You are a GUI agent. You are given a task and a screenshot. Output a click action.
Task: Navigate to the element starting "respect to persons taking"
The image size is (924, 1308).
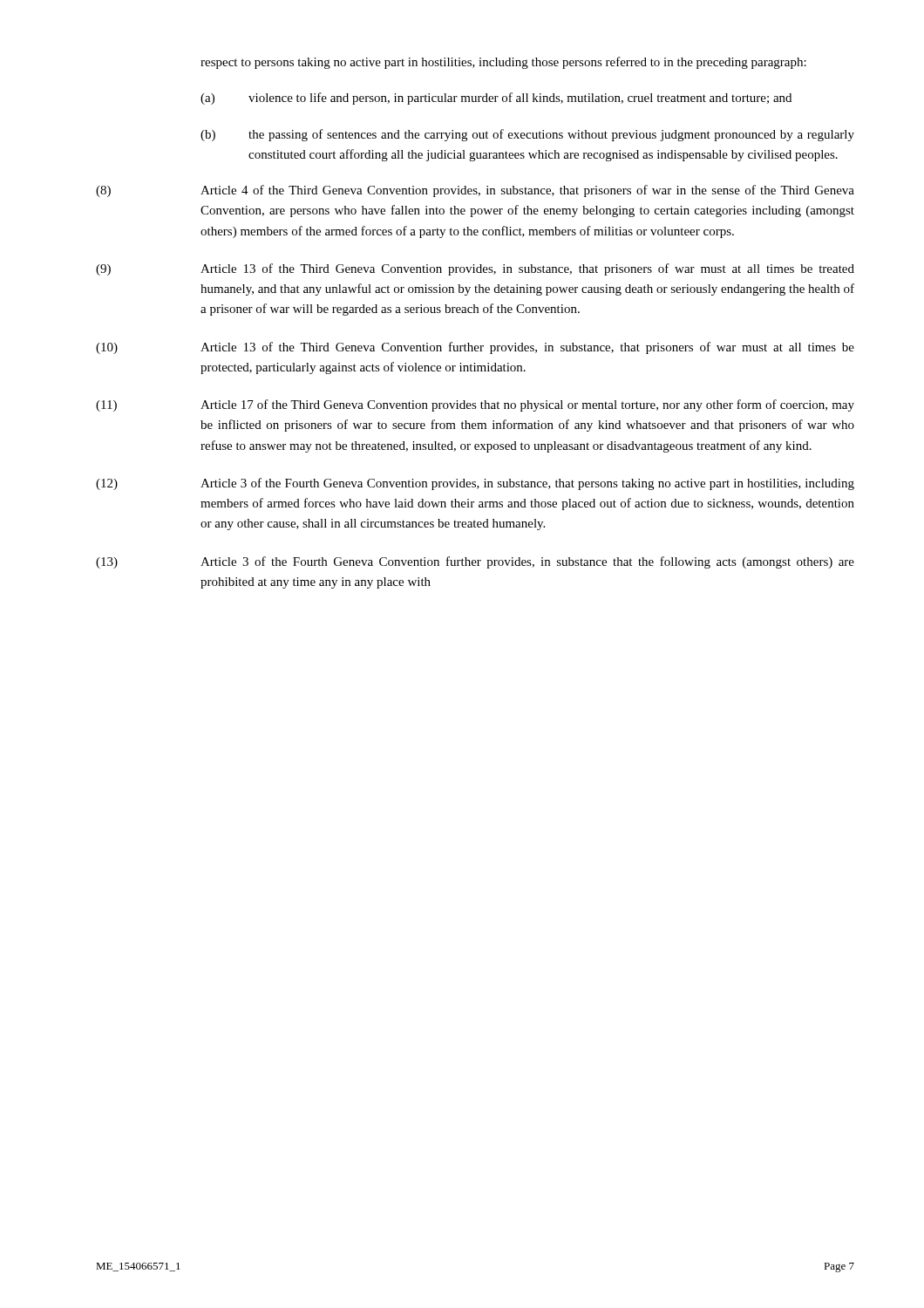[504, 62]
